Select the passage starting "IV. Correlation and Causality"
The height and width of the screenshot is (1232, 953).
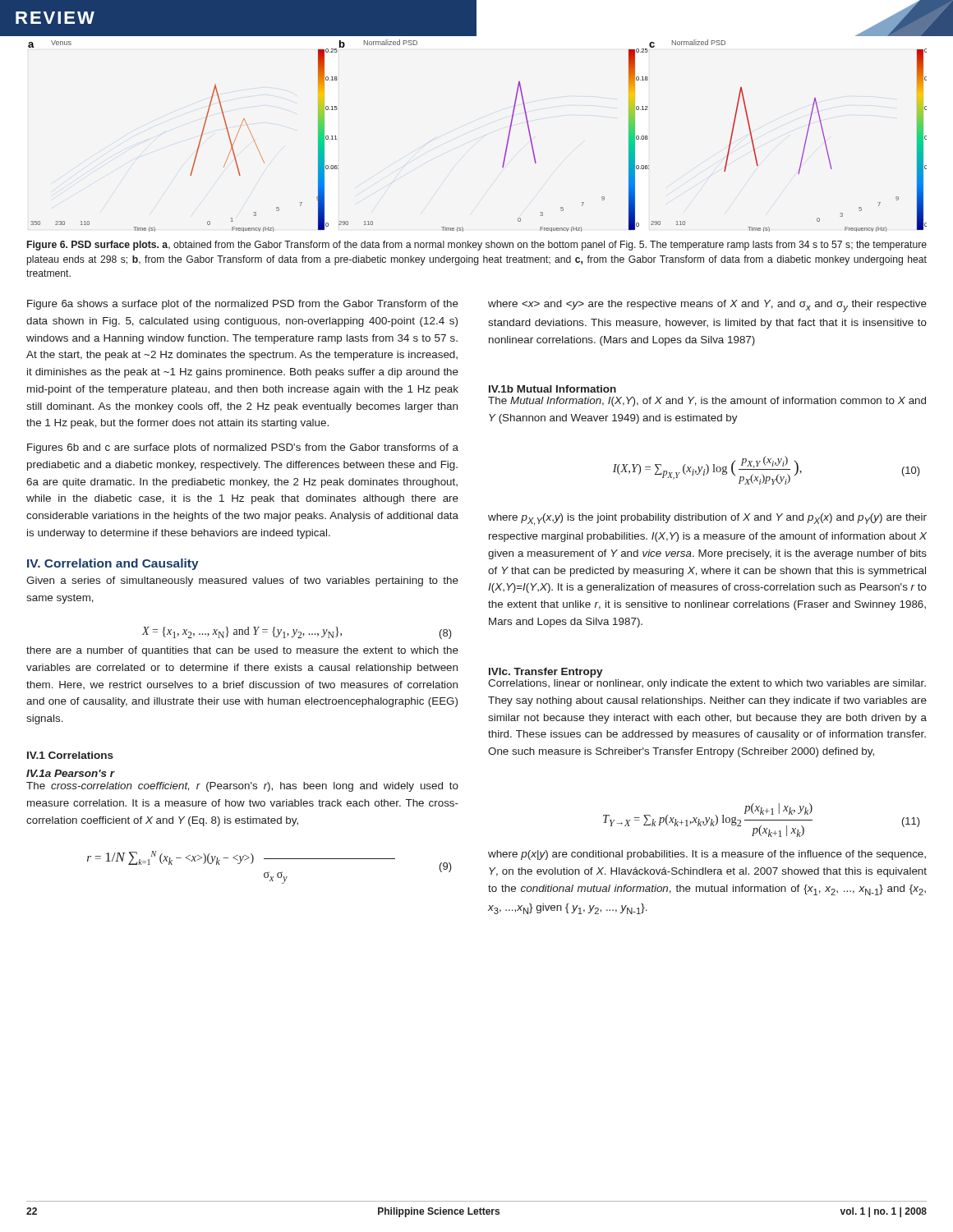pos(113,564)
